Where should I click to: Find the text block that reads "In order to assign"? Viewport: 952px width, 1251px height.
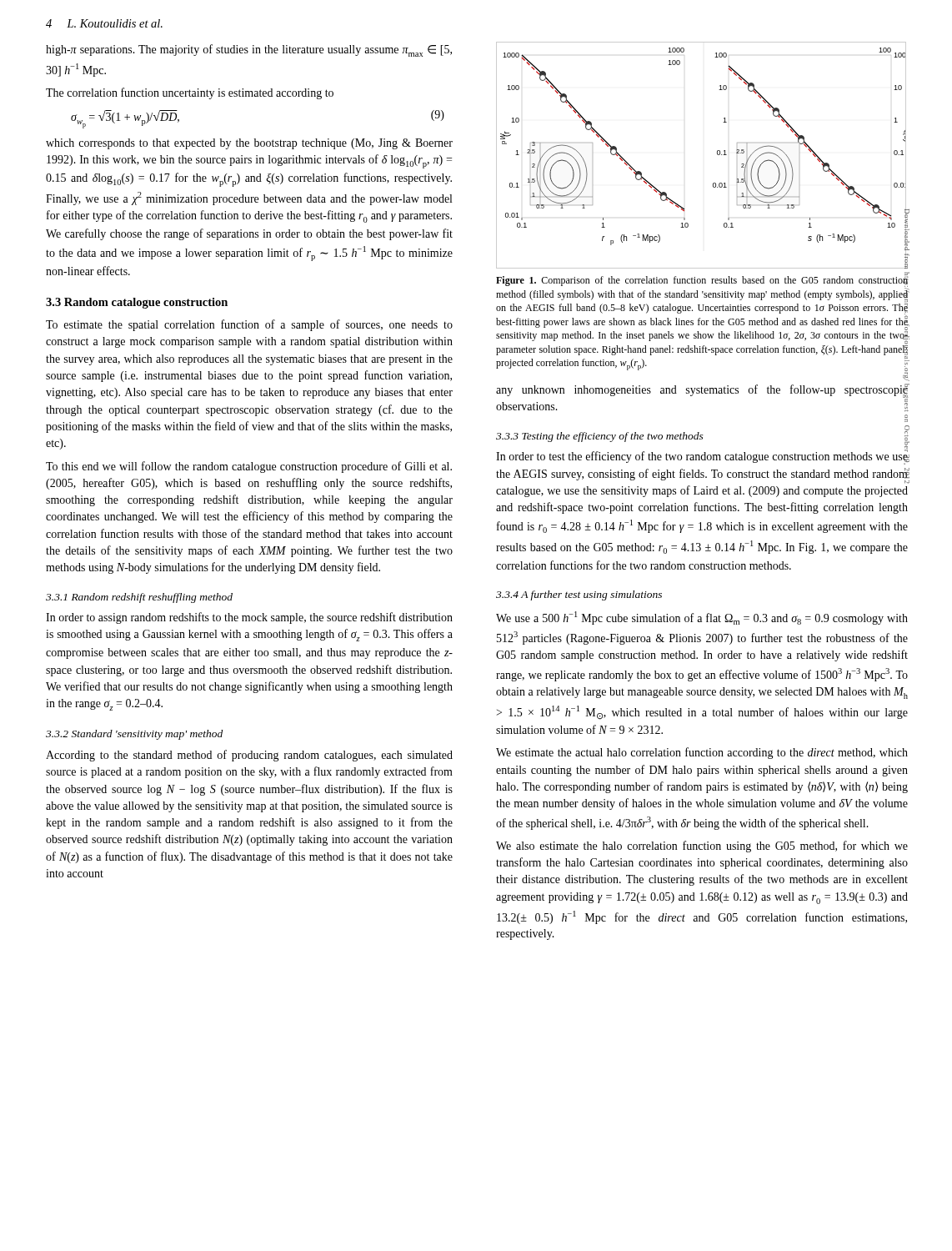point(249,662)
